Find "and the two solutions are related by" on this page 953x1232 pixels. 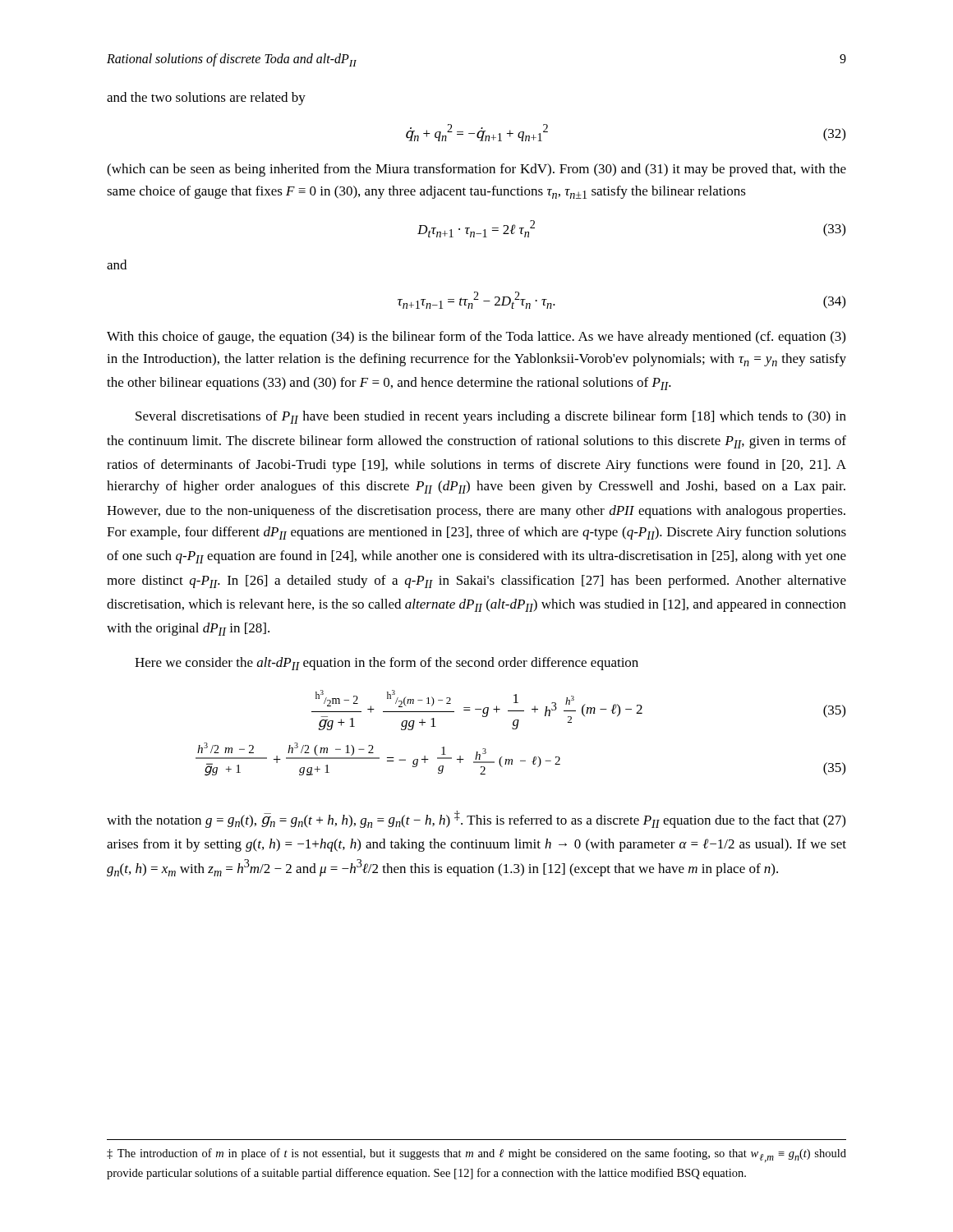[x=206, y=99]
